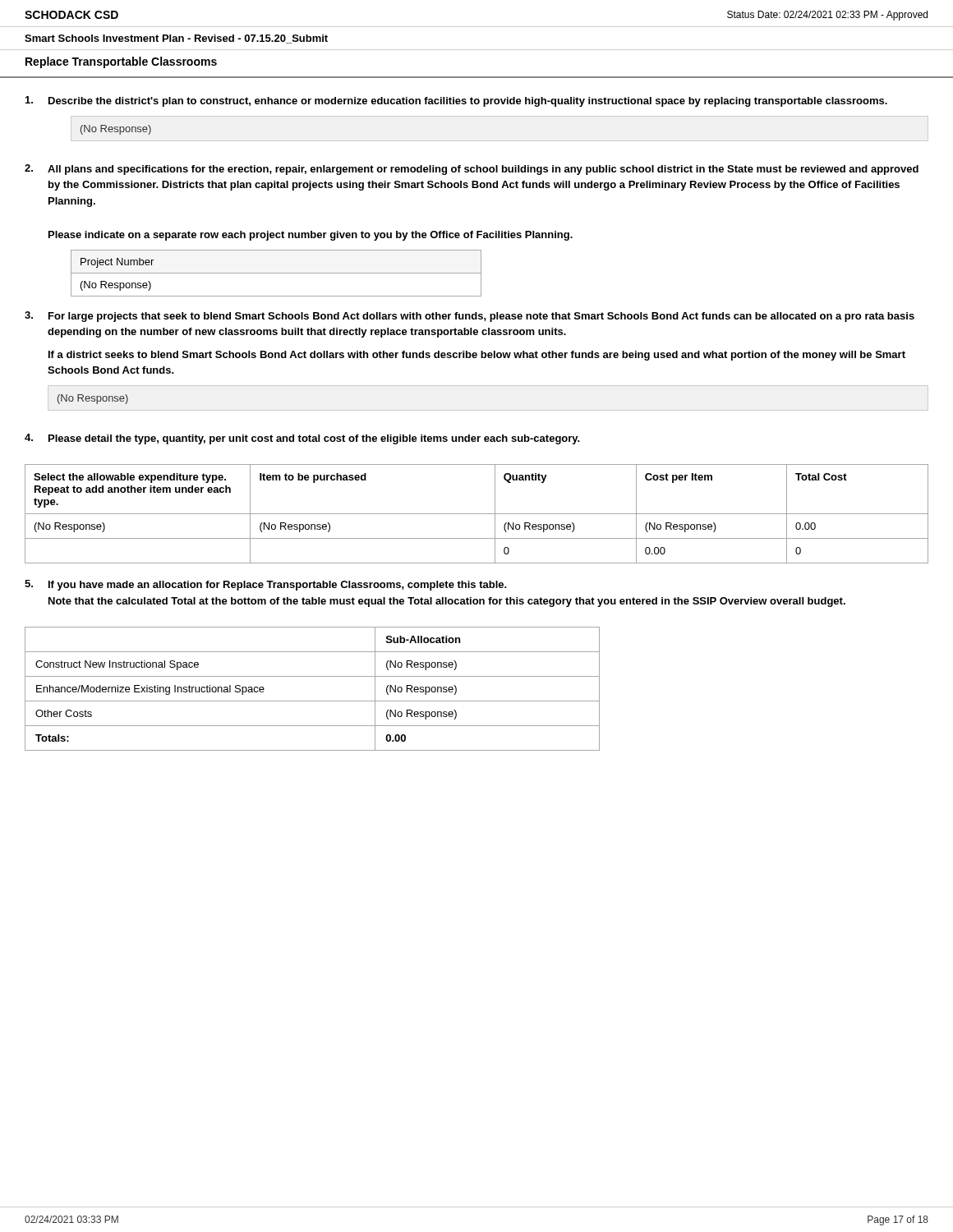The width and height of the screenshot is (953, 1232).
Task: Find the text block that says "Please indicate on a separate"
Action: [310, 234]
